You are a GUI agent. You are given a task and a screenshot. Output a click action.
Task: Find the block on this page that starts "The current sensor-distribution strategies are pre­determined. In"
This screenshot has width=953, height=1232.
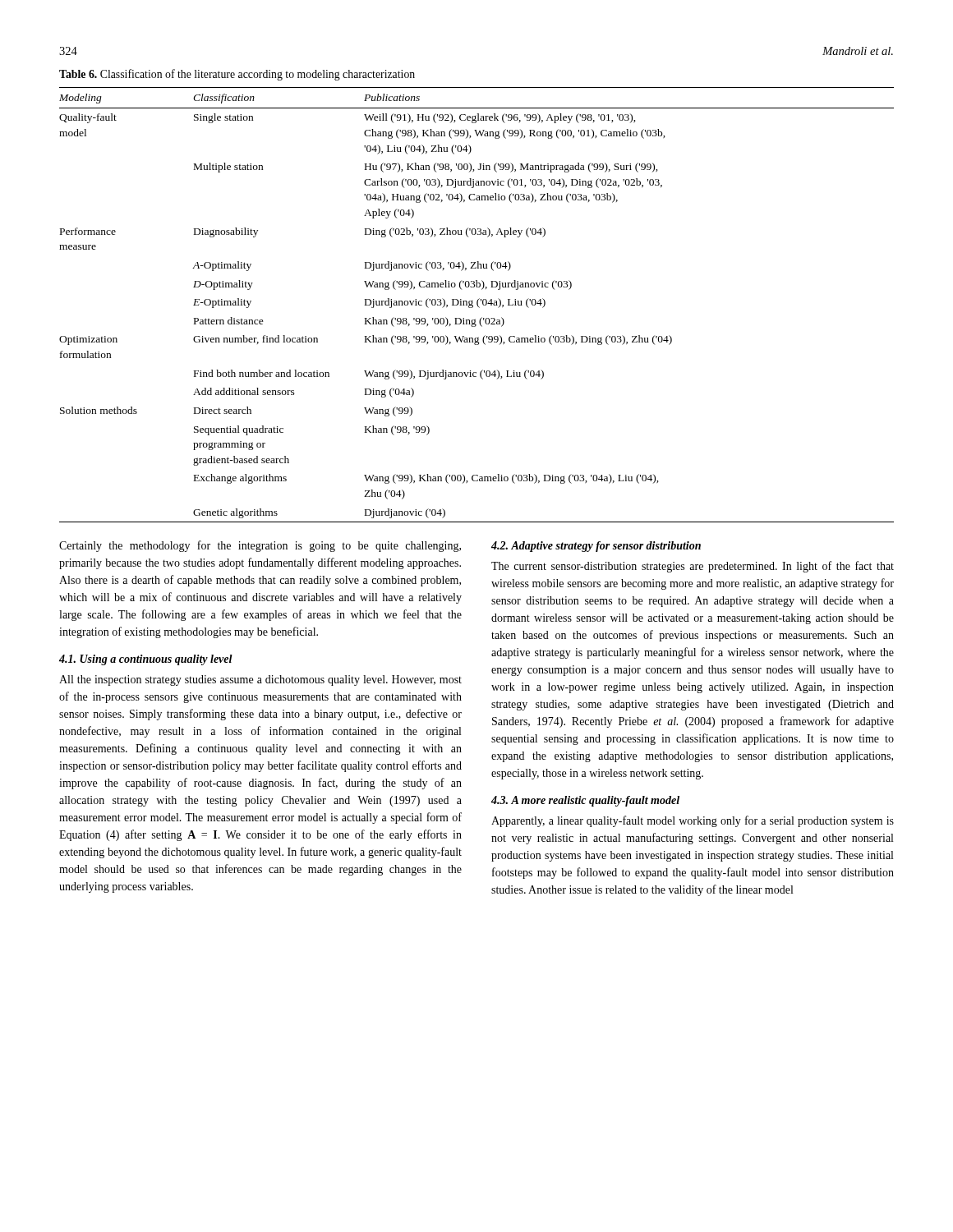tap(693, 670)
